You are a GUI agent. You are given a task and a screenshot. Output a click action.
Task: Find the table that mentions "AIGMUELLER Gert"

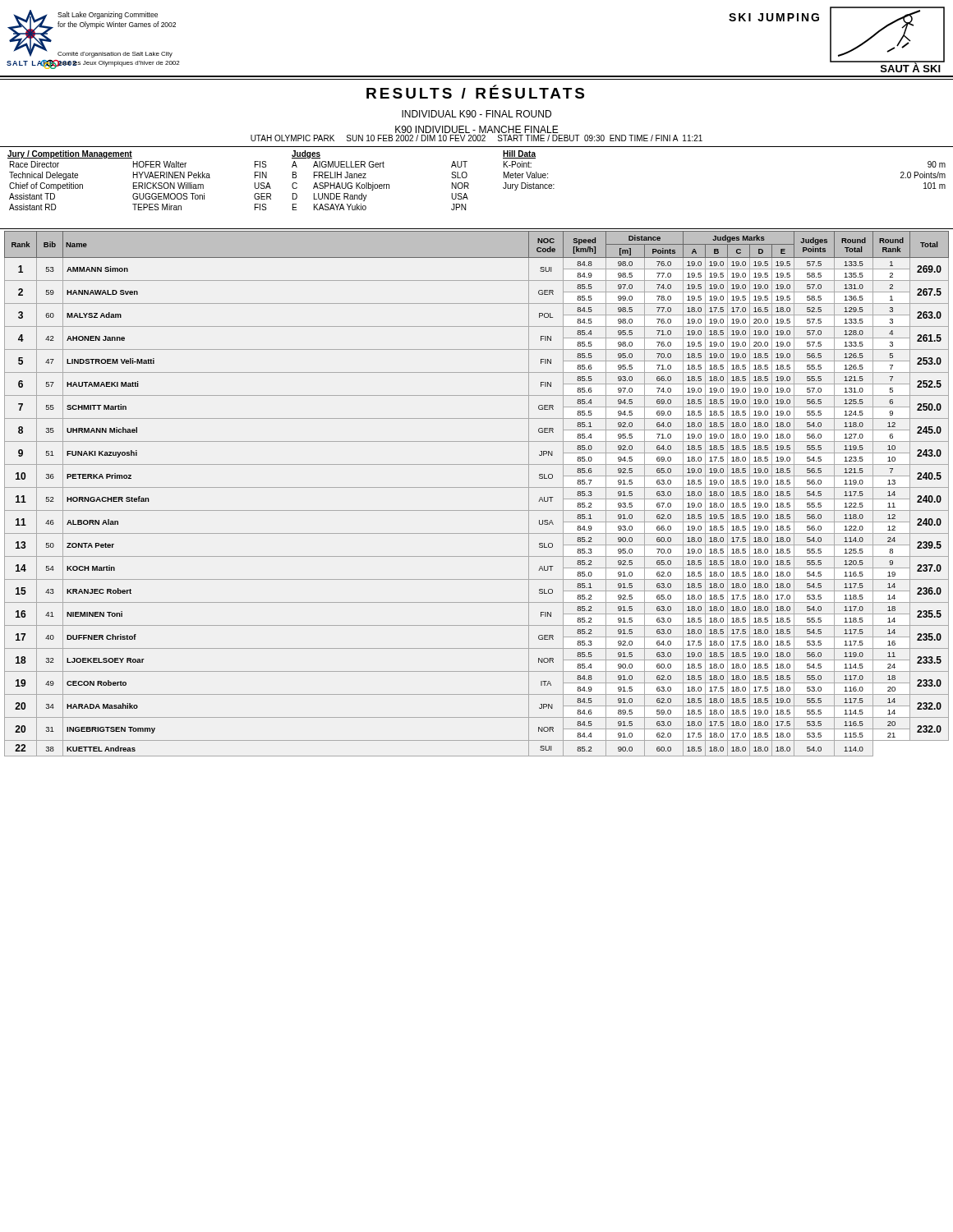click(476, 181)
